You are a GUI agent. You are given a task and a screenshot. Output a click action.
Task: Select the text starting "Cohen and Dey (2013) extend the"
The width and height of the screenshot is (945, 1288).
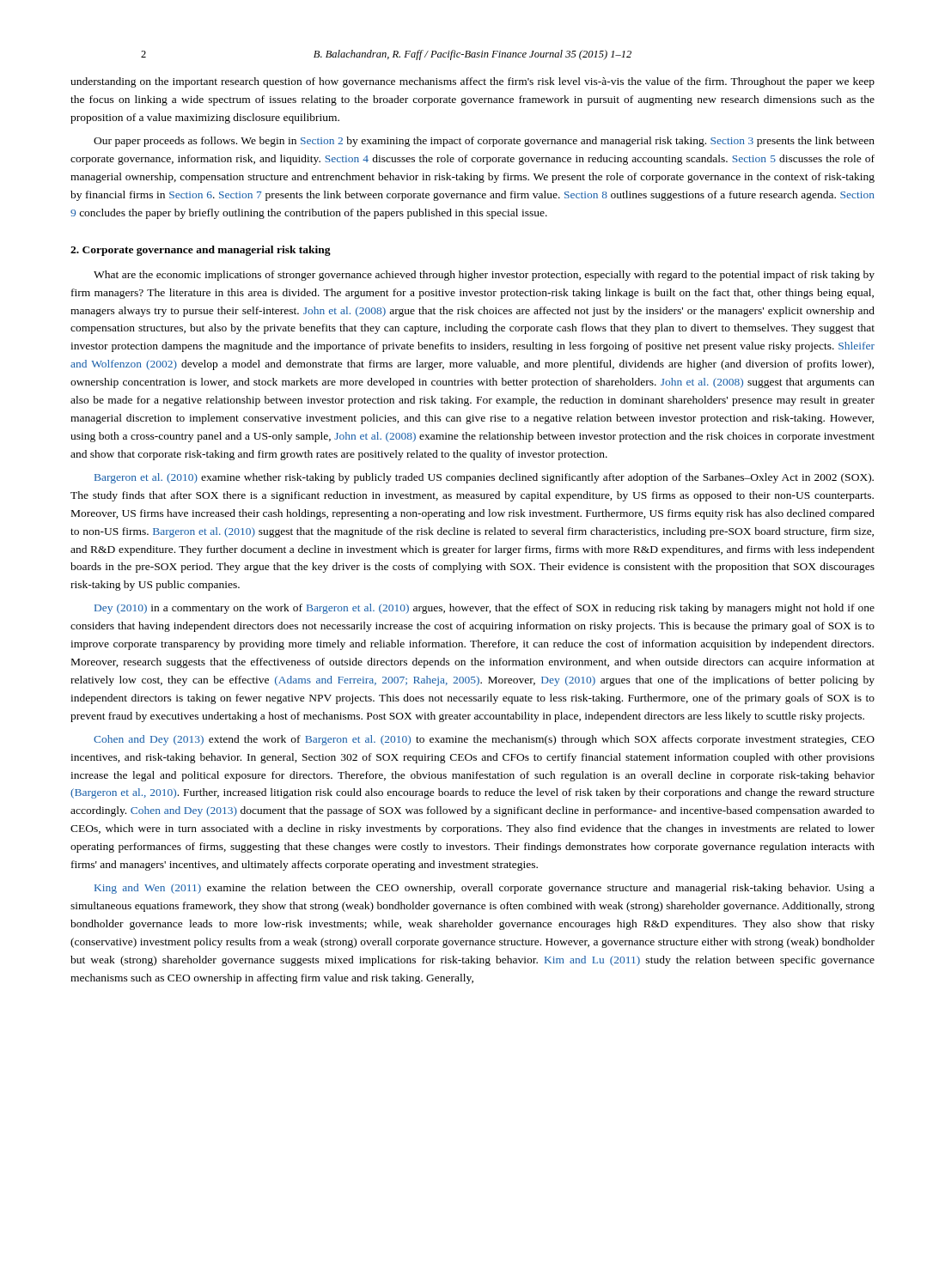(472, 802)
